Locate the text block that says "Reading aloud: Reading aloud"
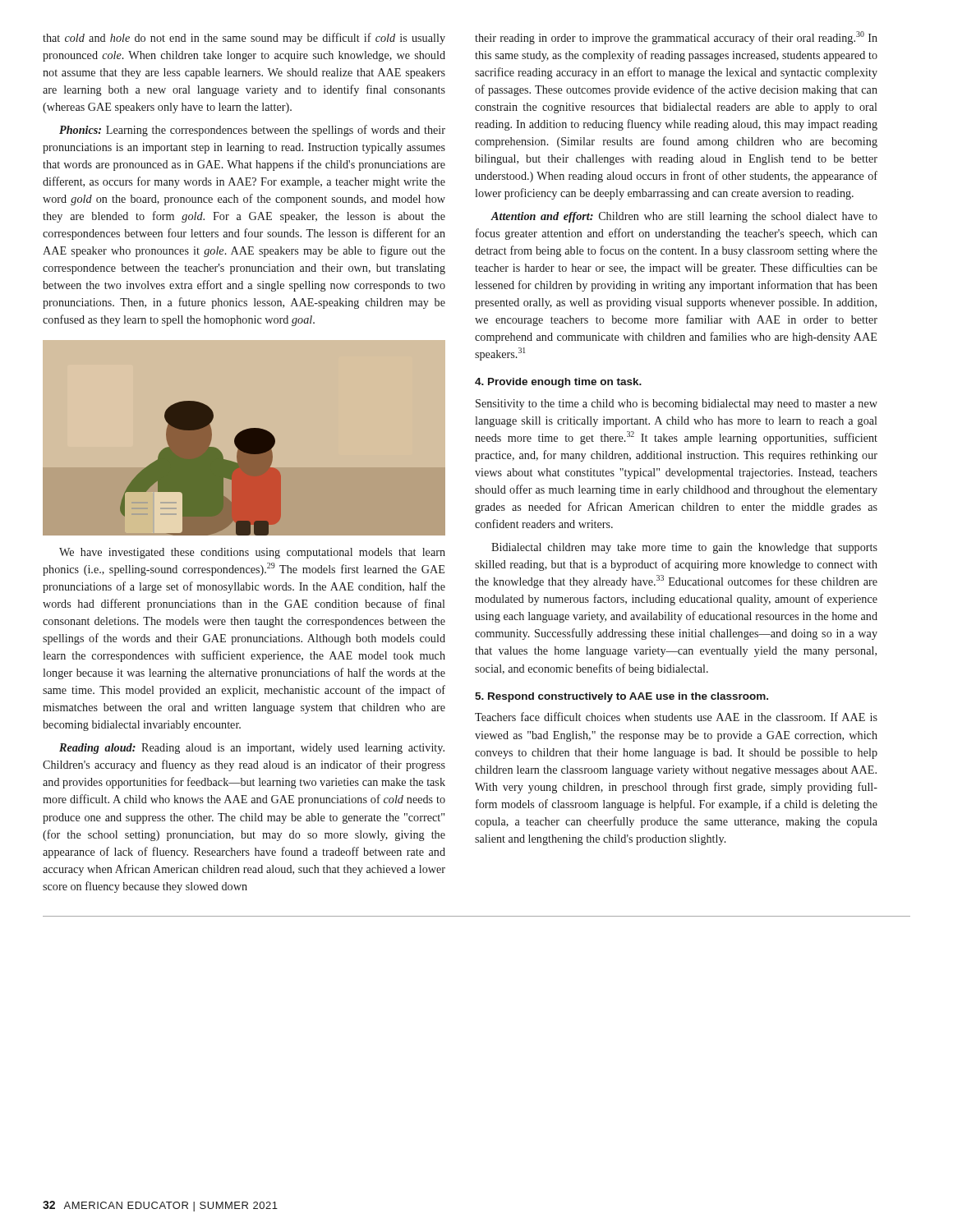Screen dimensions: 1232x953 pos(244,817)
